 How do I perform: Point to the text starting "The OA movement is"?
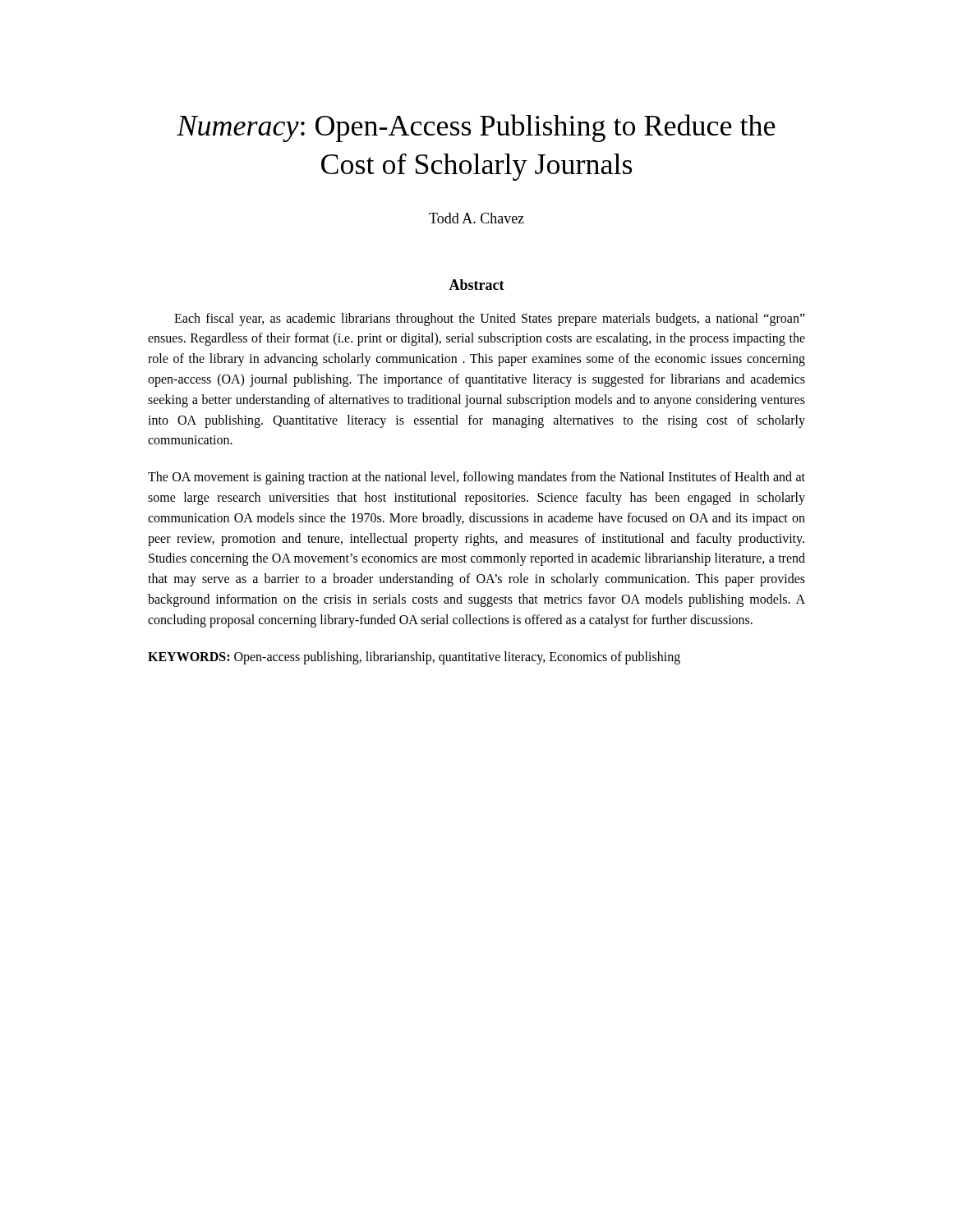(476, 548)
